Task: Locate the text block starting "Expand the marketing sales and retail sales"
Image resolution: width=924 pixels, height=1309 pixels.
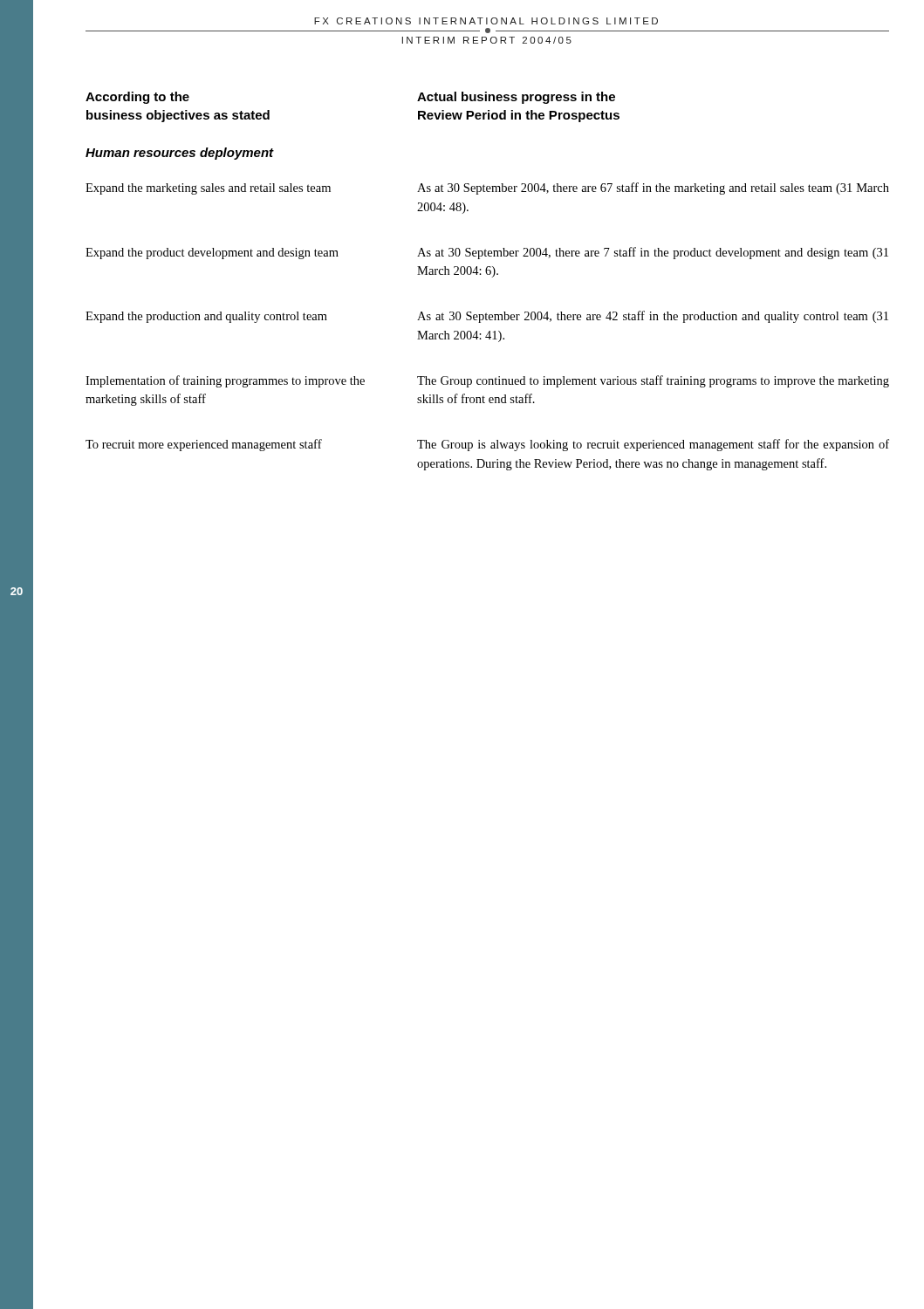Action: coord(208,188)
